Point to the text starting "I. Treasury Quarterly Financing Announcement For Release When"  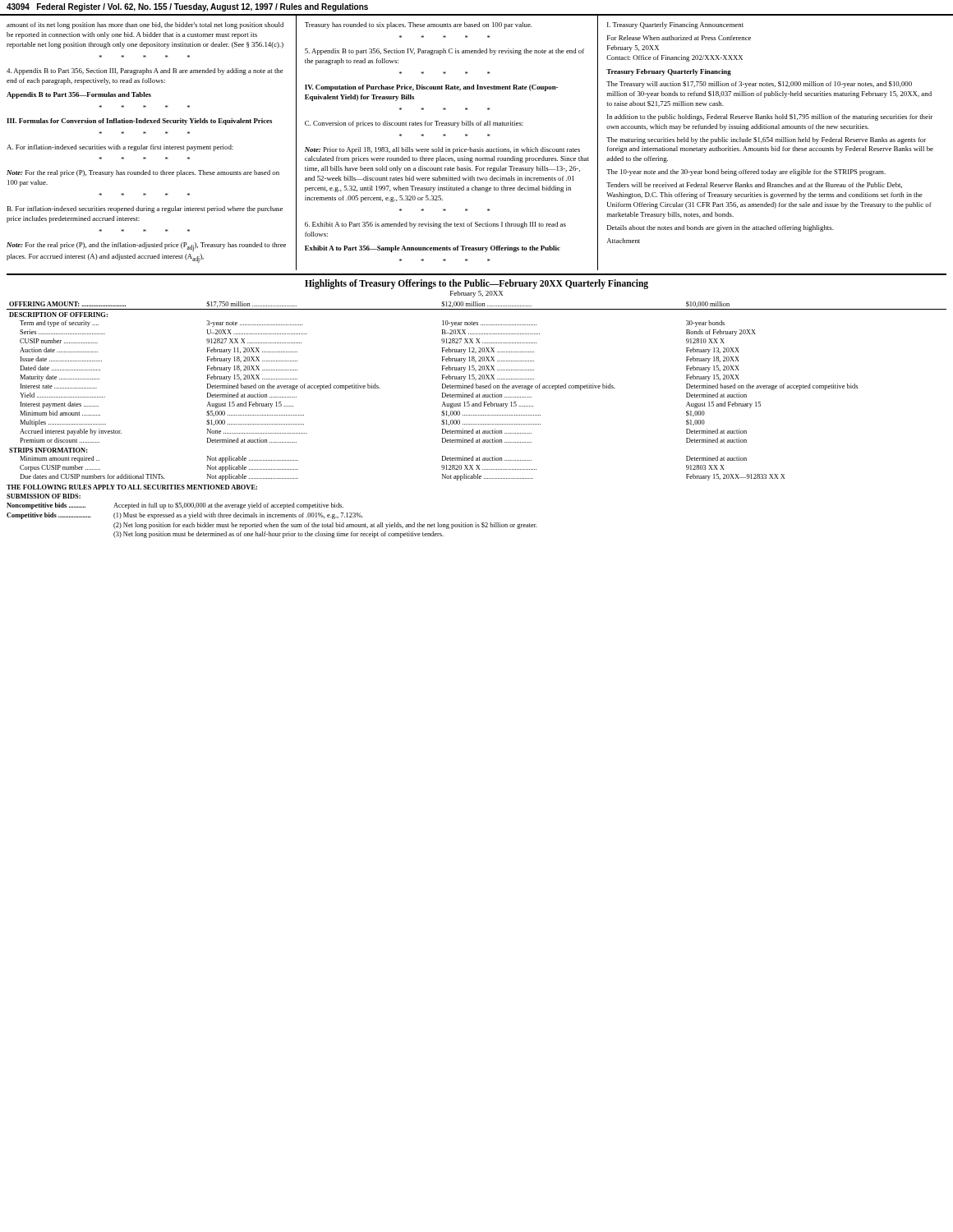pyautogui.click(x=675, y=25)
